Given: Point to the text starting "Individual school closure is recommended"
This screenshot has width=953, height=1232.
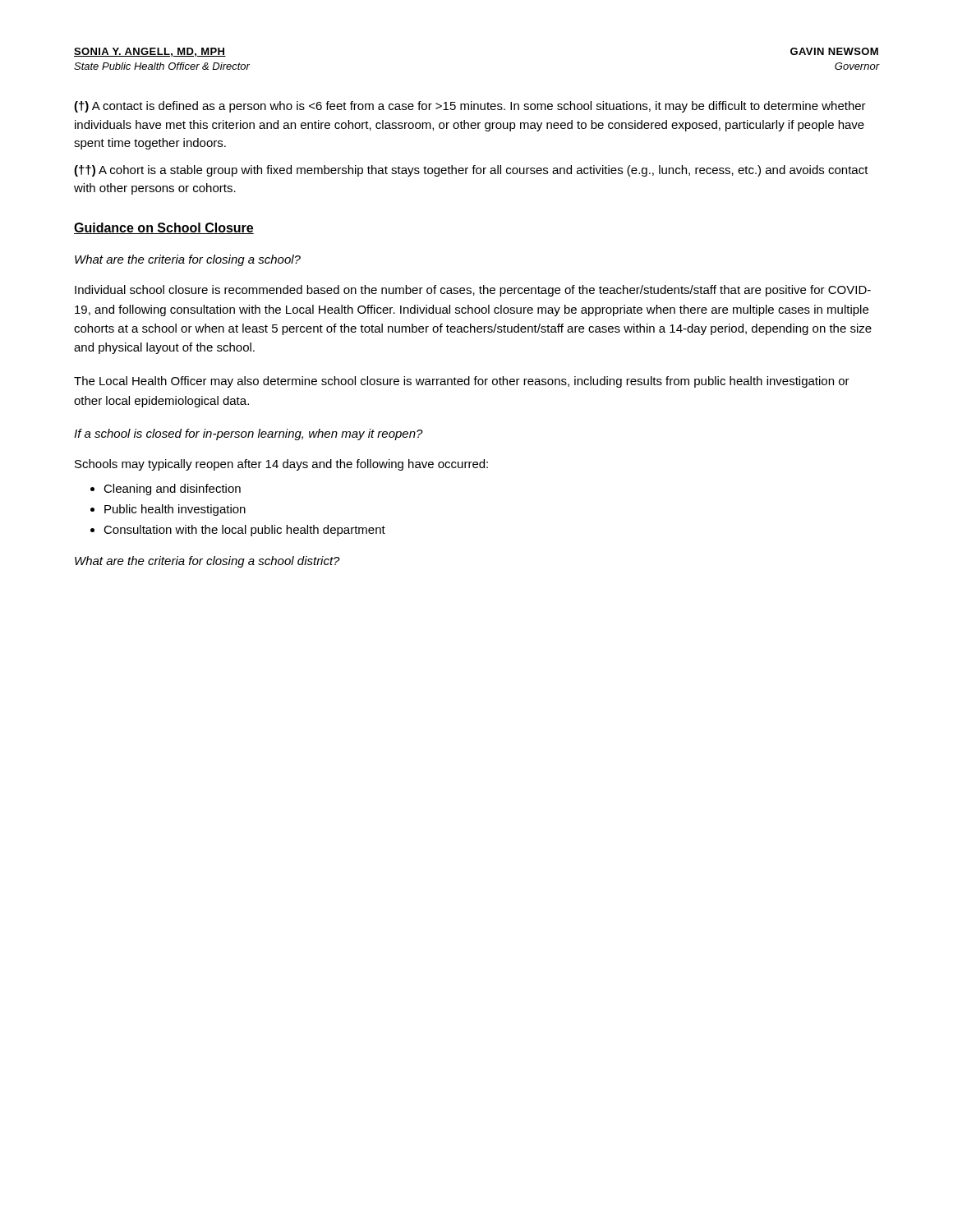Looking at the screenshot, I should 473,318.
